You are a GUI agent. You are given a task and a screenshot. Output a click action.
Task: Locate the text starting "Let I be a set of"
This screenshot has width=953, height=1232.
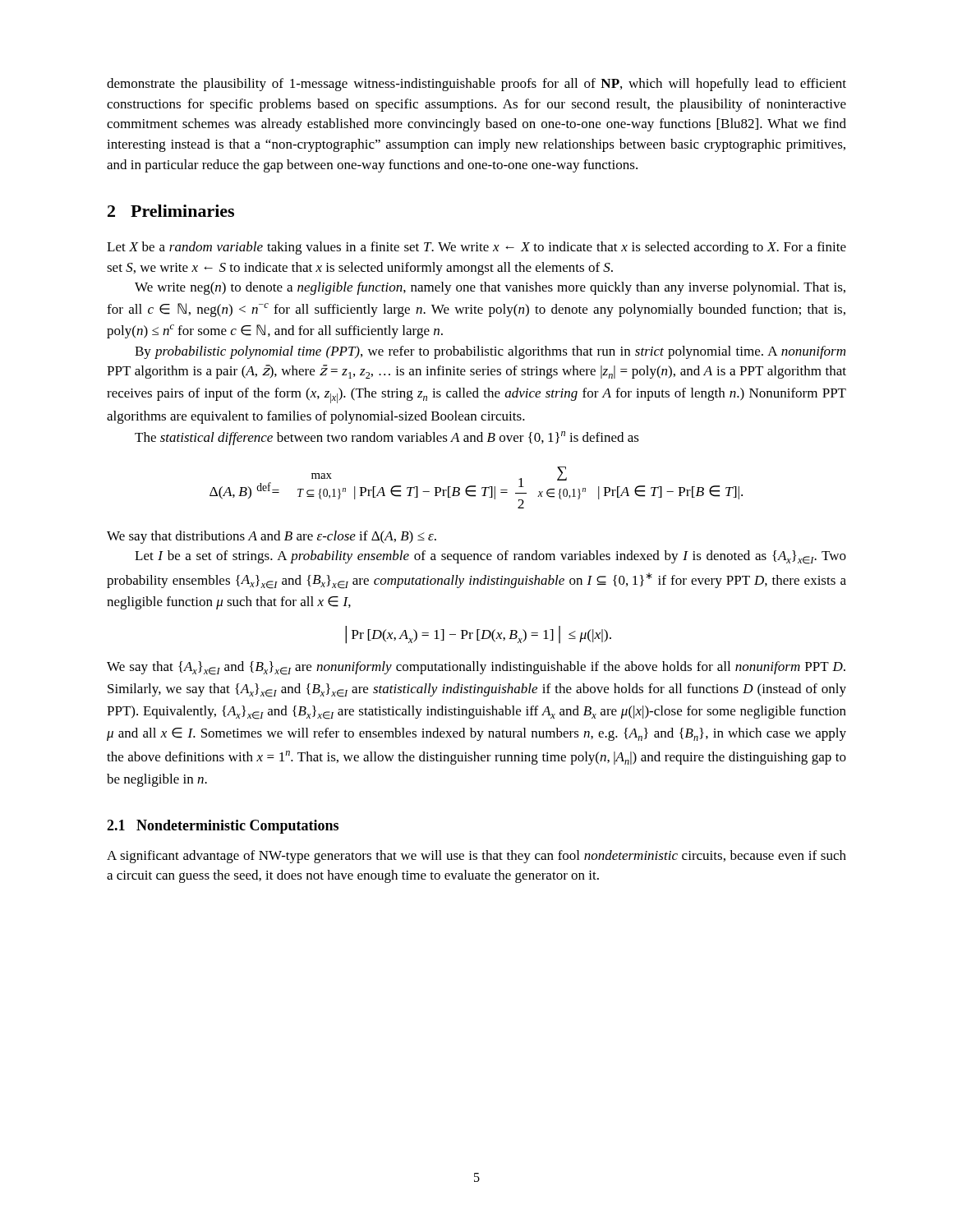point(476,579)
